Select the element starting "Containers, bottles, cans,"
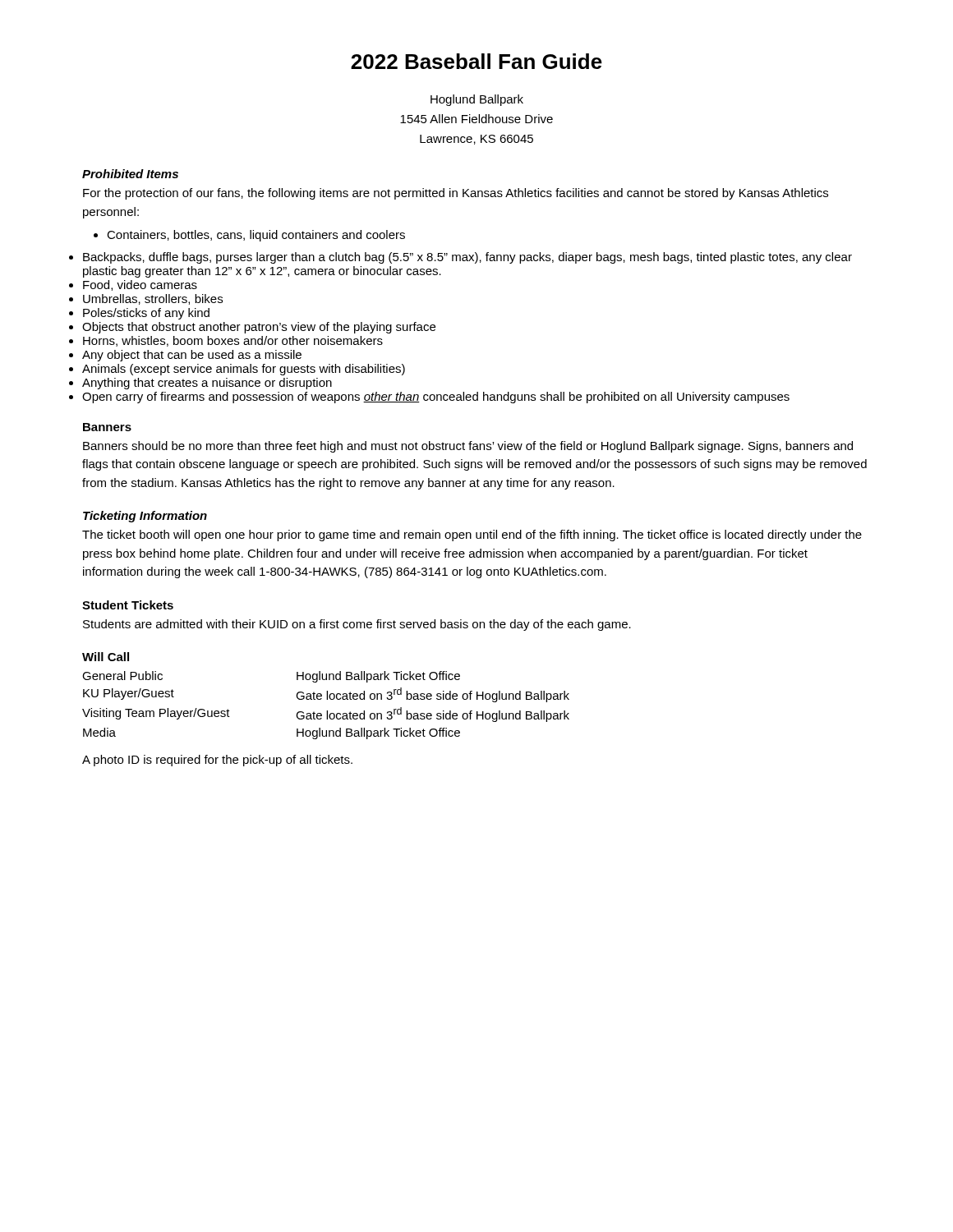 [x=256, y=236]
